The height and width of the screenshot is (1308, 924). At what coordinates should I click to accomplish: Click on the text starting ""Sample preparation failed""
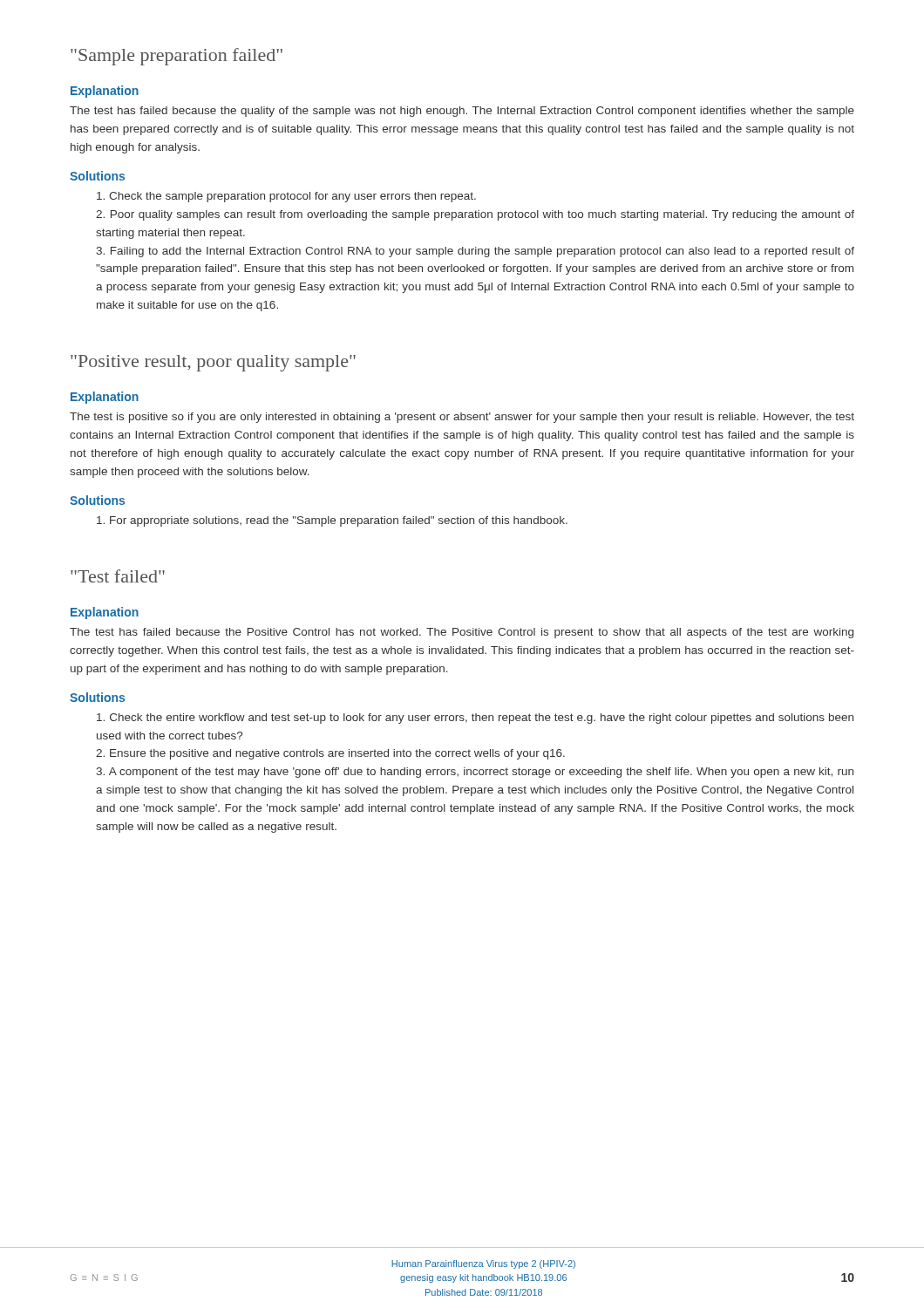tap(177, 54)
